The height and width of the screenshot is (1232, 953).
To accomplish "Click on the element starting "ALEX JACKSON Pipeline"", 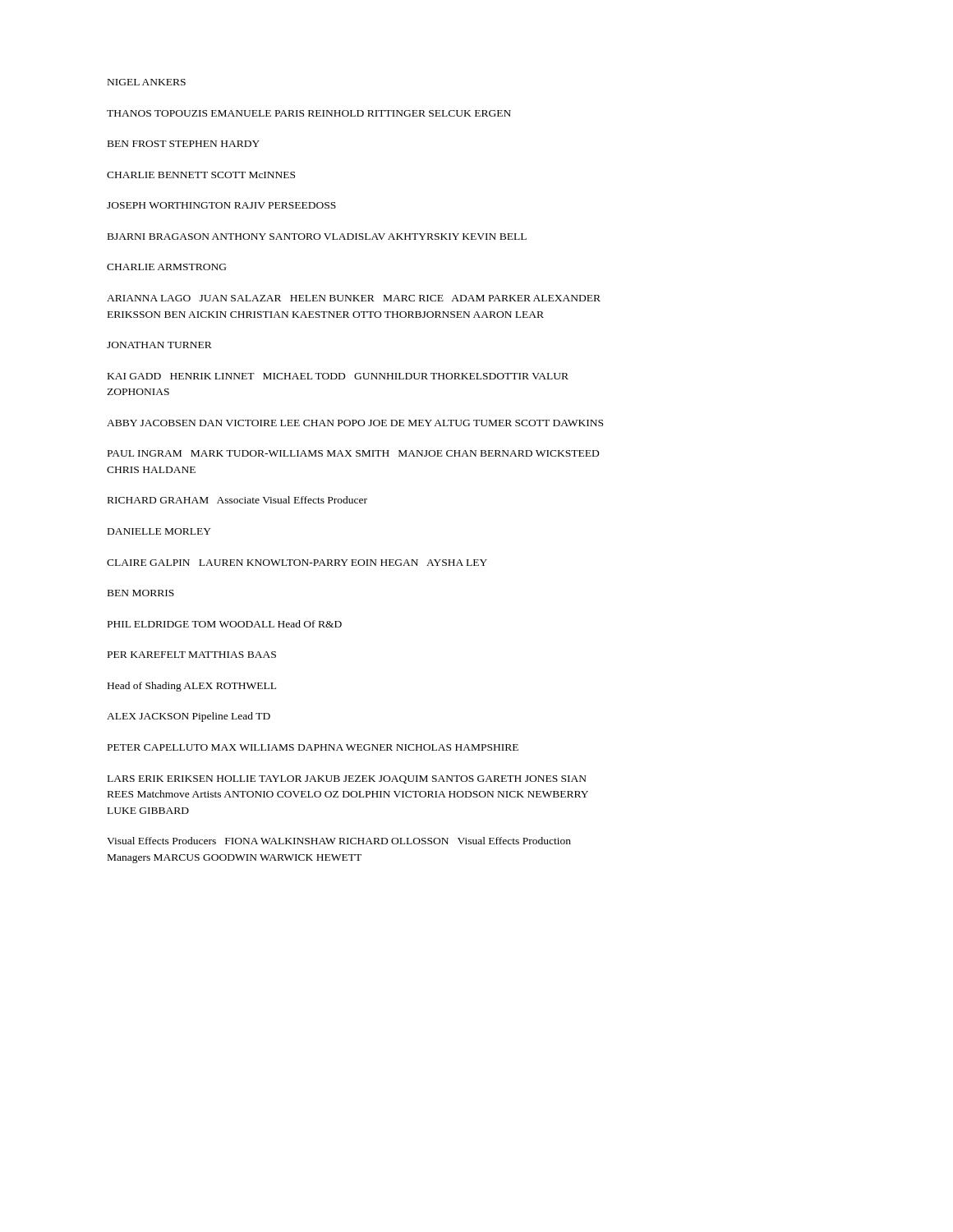I will click(189, 716).
